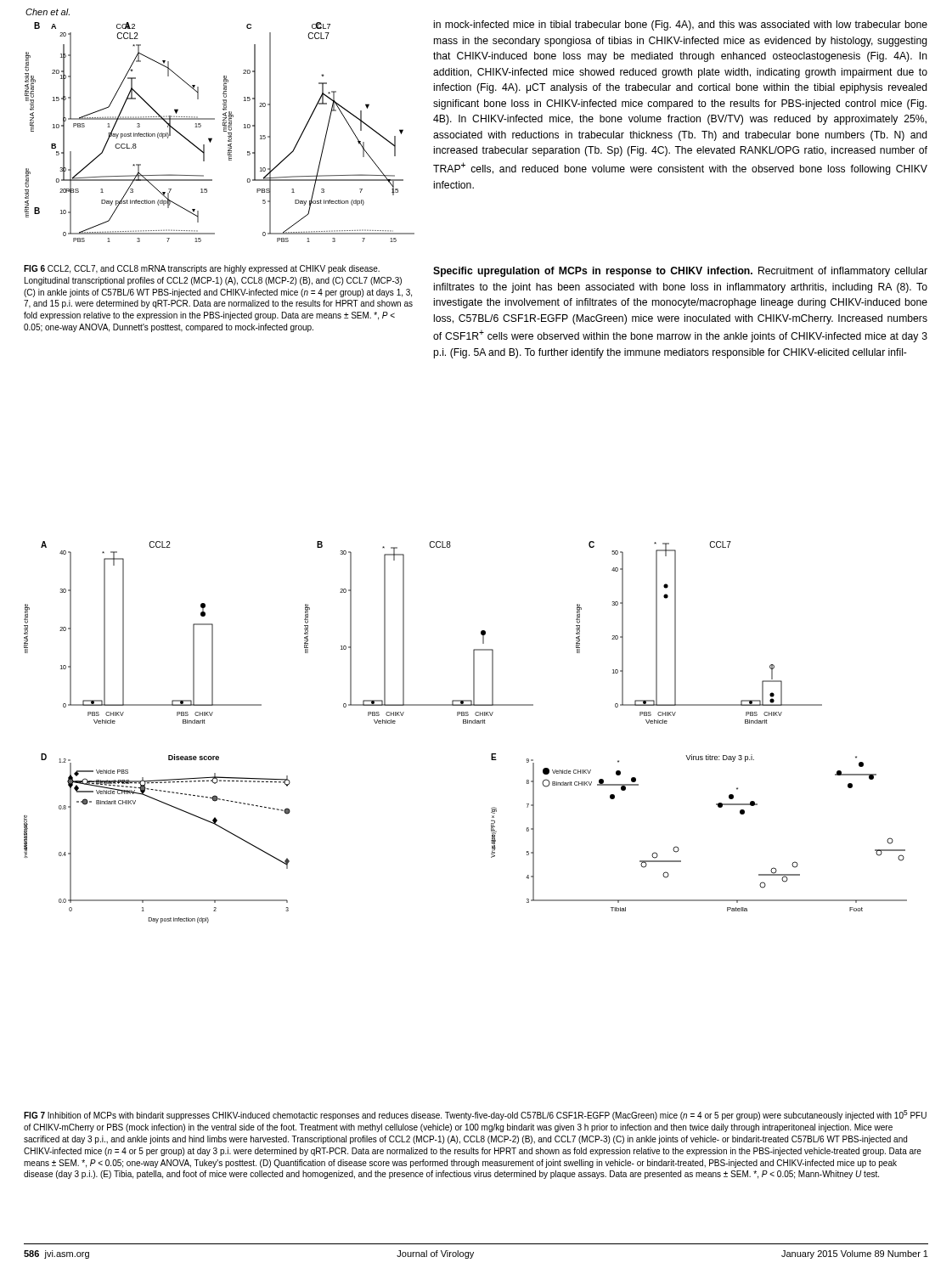
Task: Click on the line chart
Action: (x=221, y=125)
